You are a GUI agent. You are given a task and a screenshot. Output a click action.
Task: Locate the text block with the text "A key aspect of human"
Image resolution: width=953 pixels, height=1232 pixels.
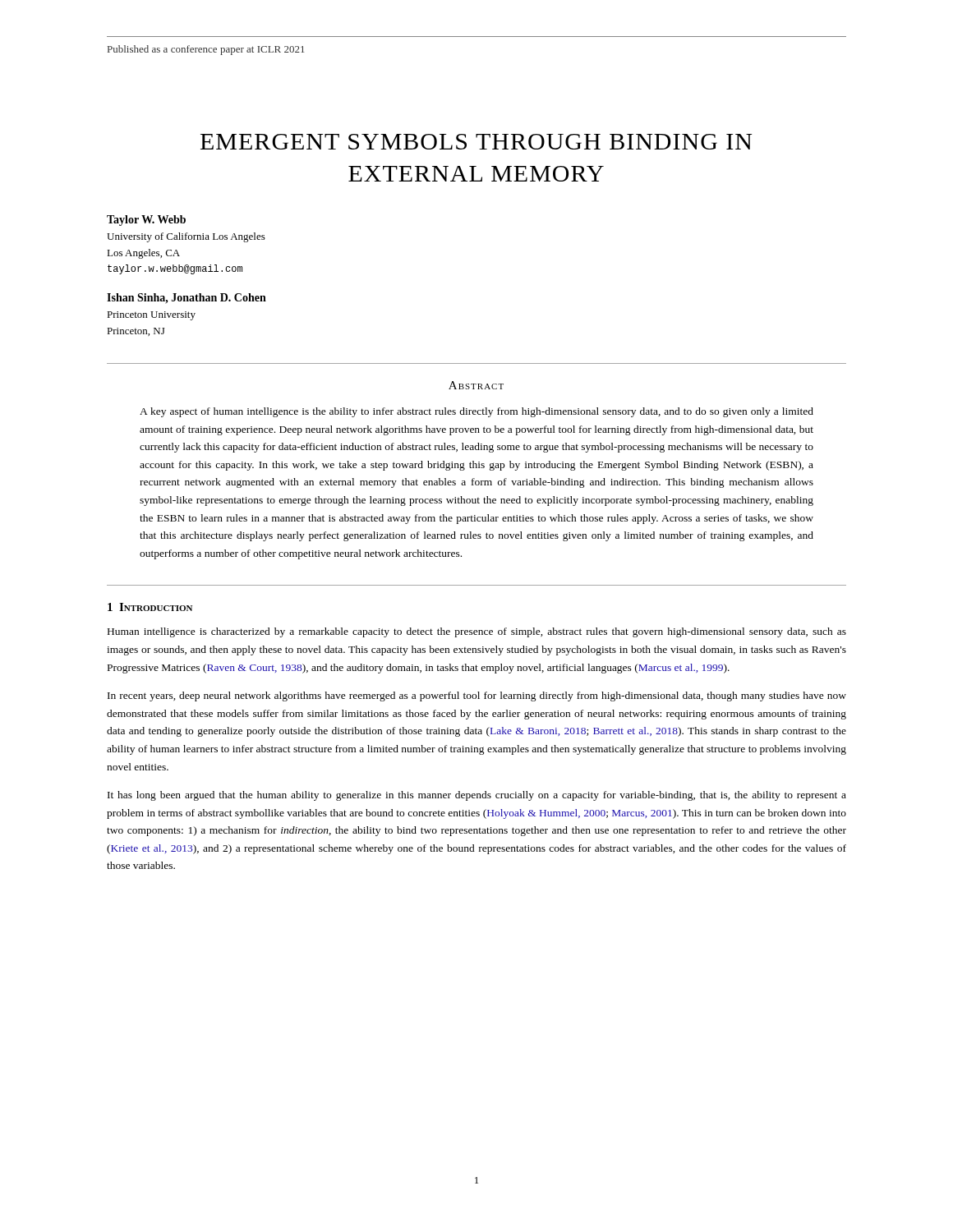point(476,482)
